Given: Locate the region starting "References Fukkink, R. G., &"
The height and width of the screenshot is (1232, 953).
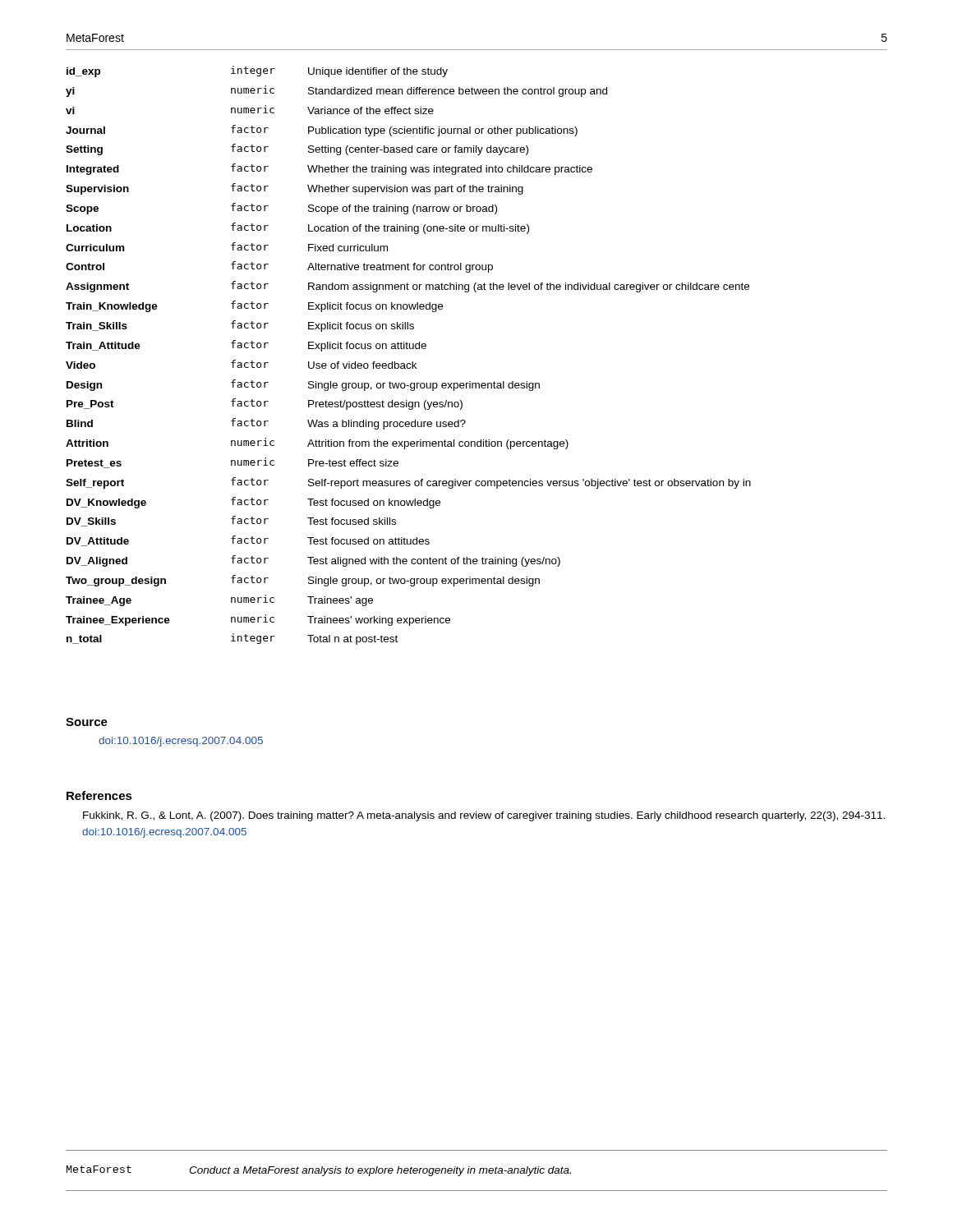Looking at the screenshot, I should click(x=476, y=815).
